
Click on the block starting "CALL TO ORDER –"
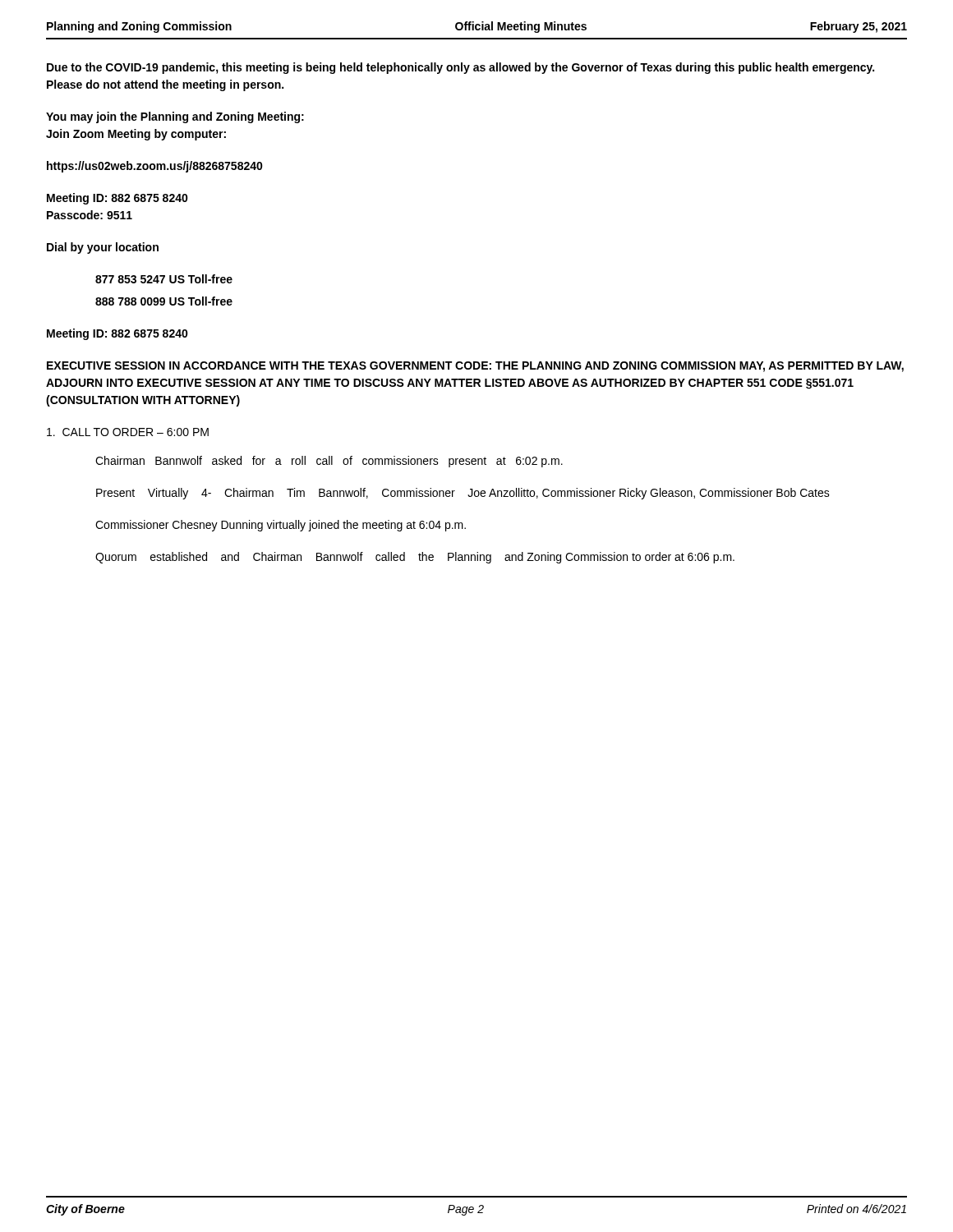point(128,432)
